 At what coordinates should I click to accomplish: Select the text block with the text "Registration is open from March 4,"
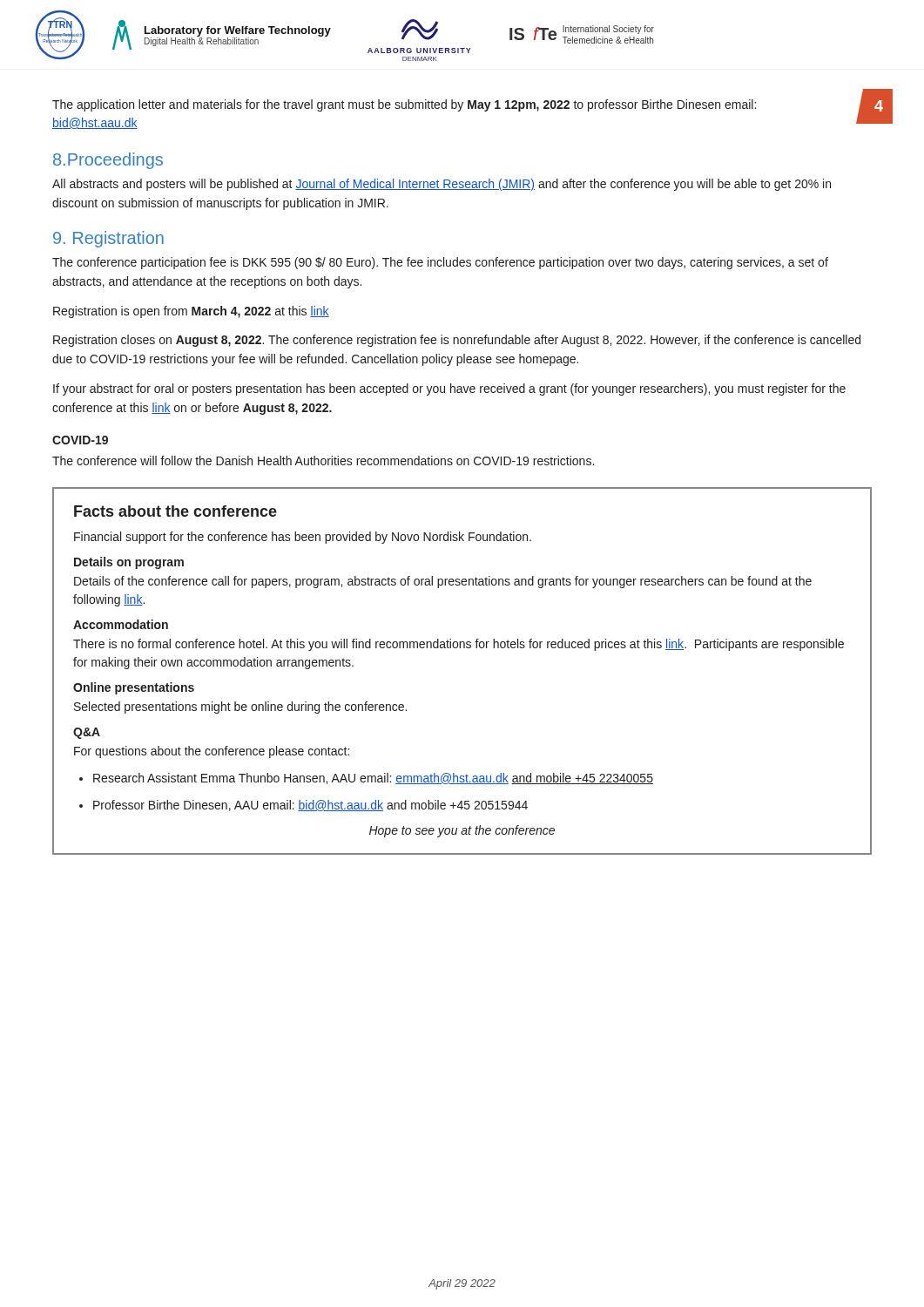coord(191,311)
